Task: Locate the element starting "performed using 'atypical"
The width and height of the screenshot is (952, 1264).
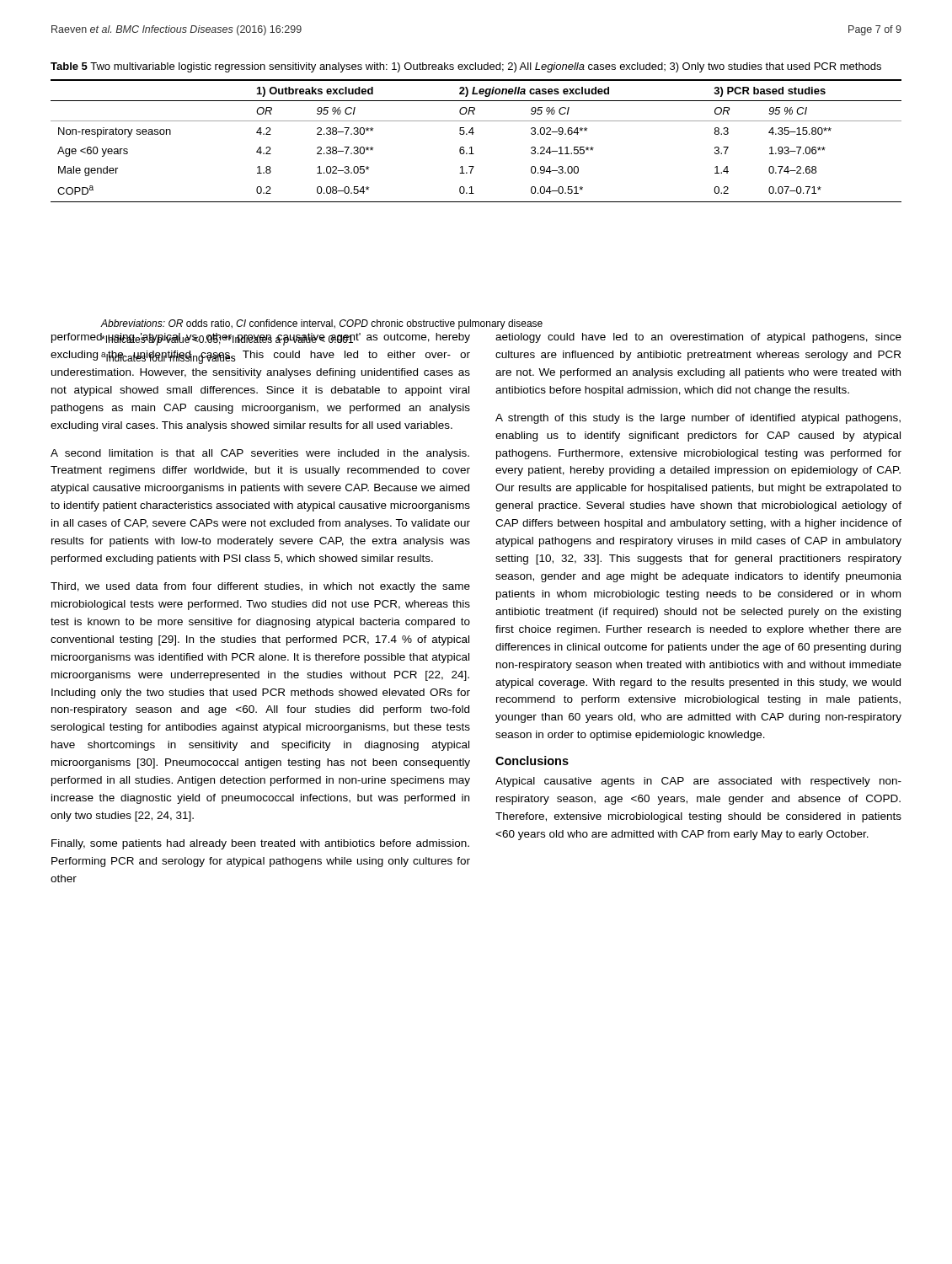Action: [260, 381]
